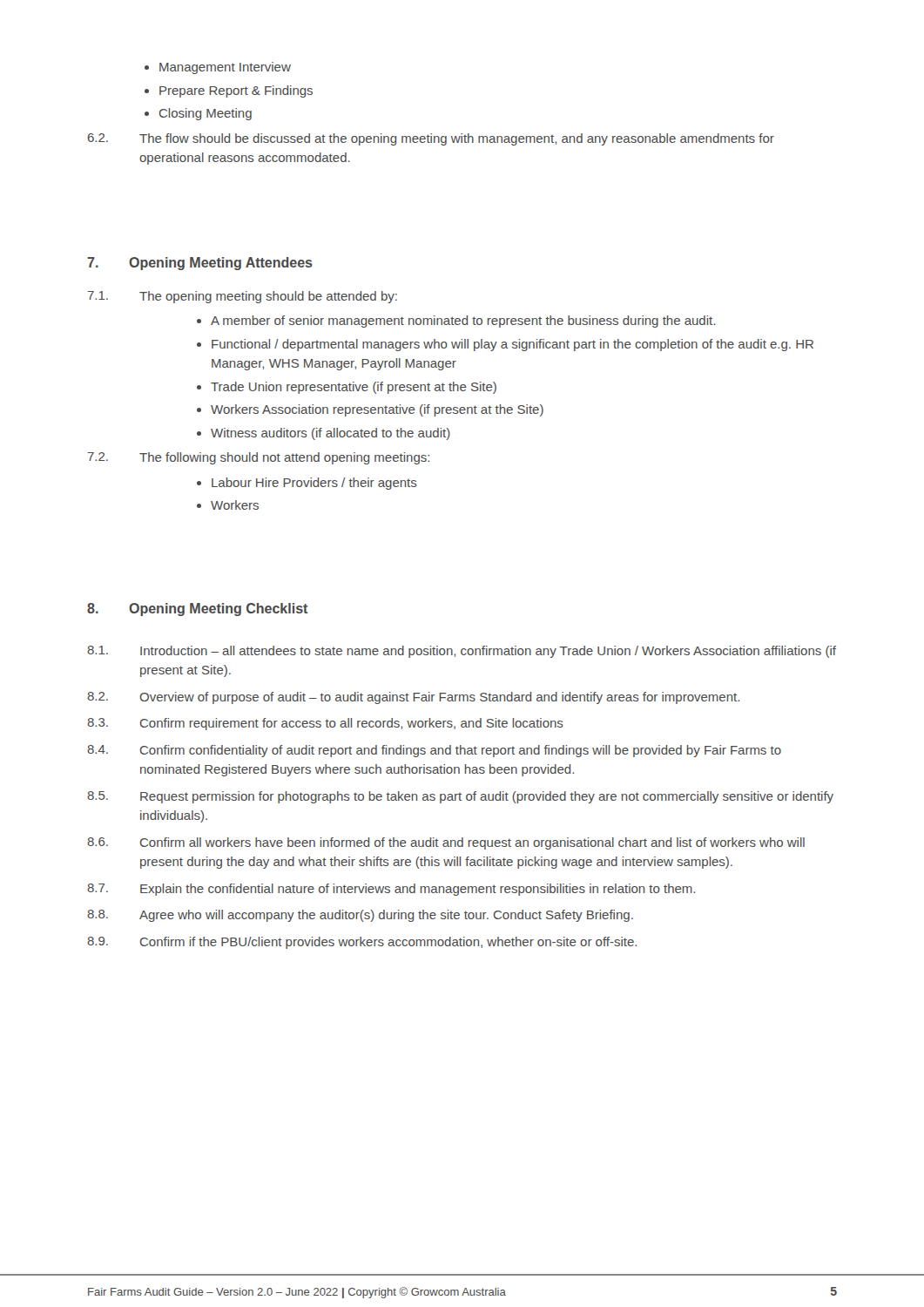This screenshot has height=1307, width=924.
Task: Point to the passage starting "1. Introduction – all attendees"
Action: [462, 660]
